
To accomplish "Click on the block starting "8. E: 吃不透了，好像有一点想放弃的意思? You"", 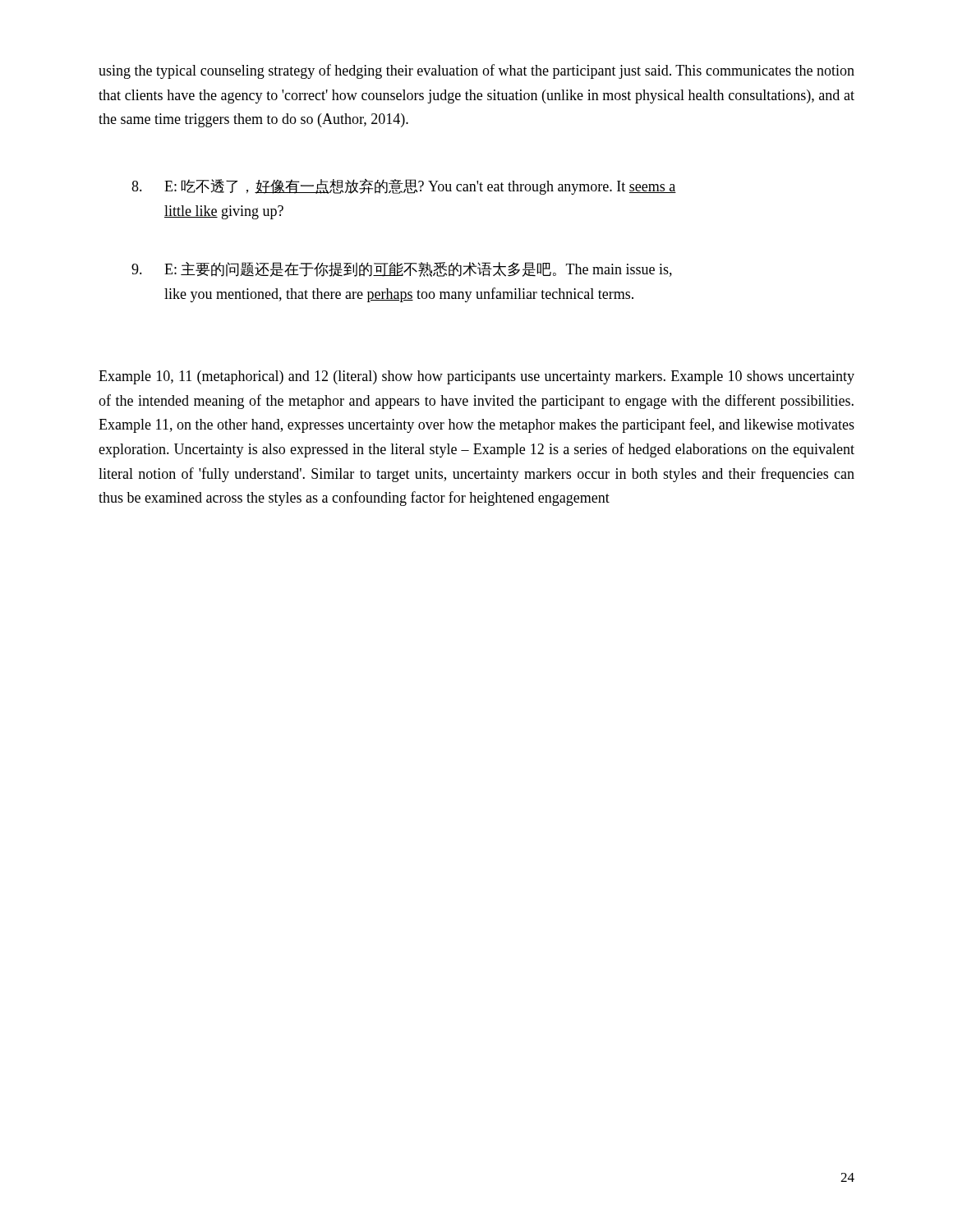I will tap(493, 199).
